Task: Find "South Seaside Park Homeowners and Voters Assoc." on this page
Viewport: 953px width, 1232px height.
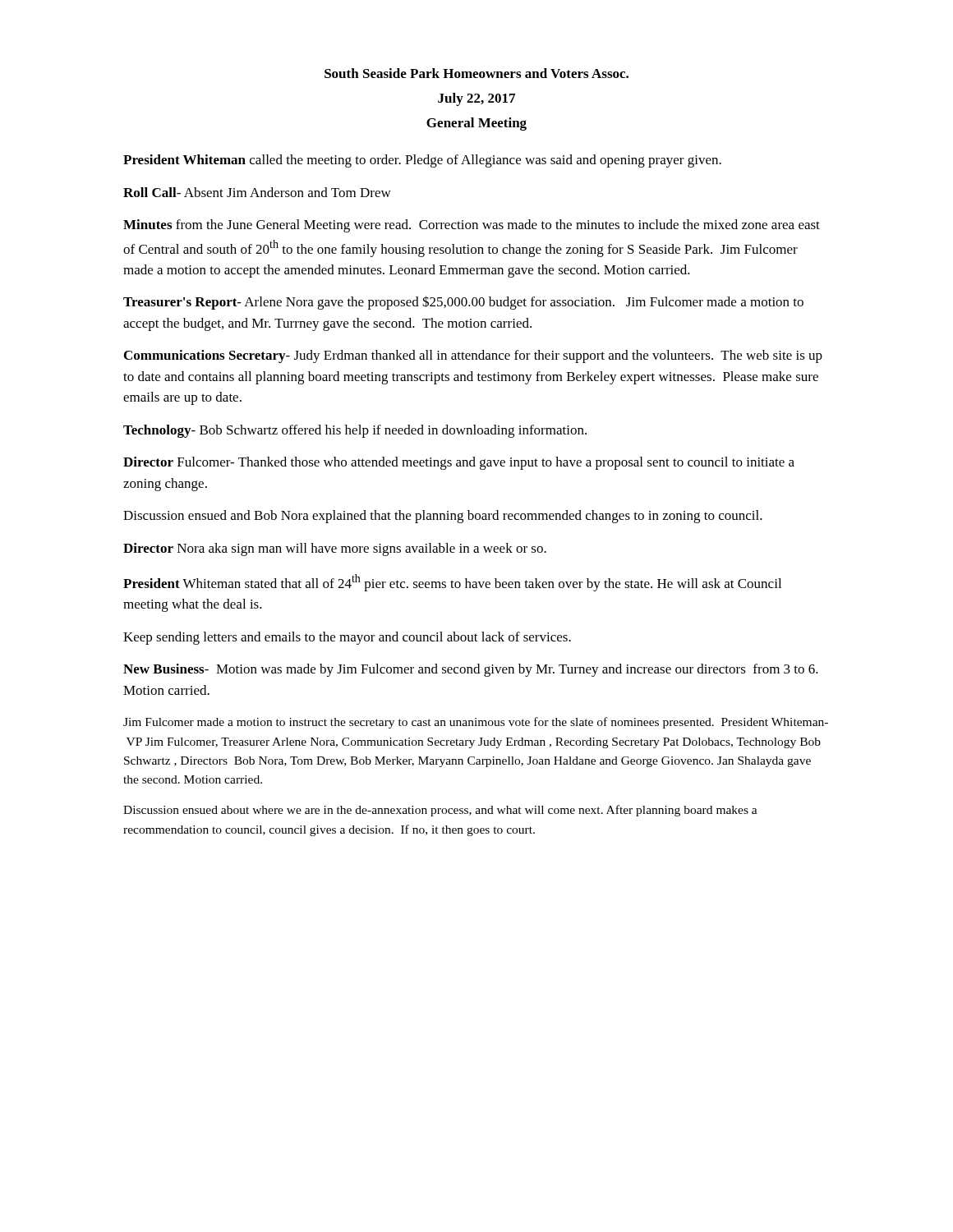Action: coord(476,73)
